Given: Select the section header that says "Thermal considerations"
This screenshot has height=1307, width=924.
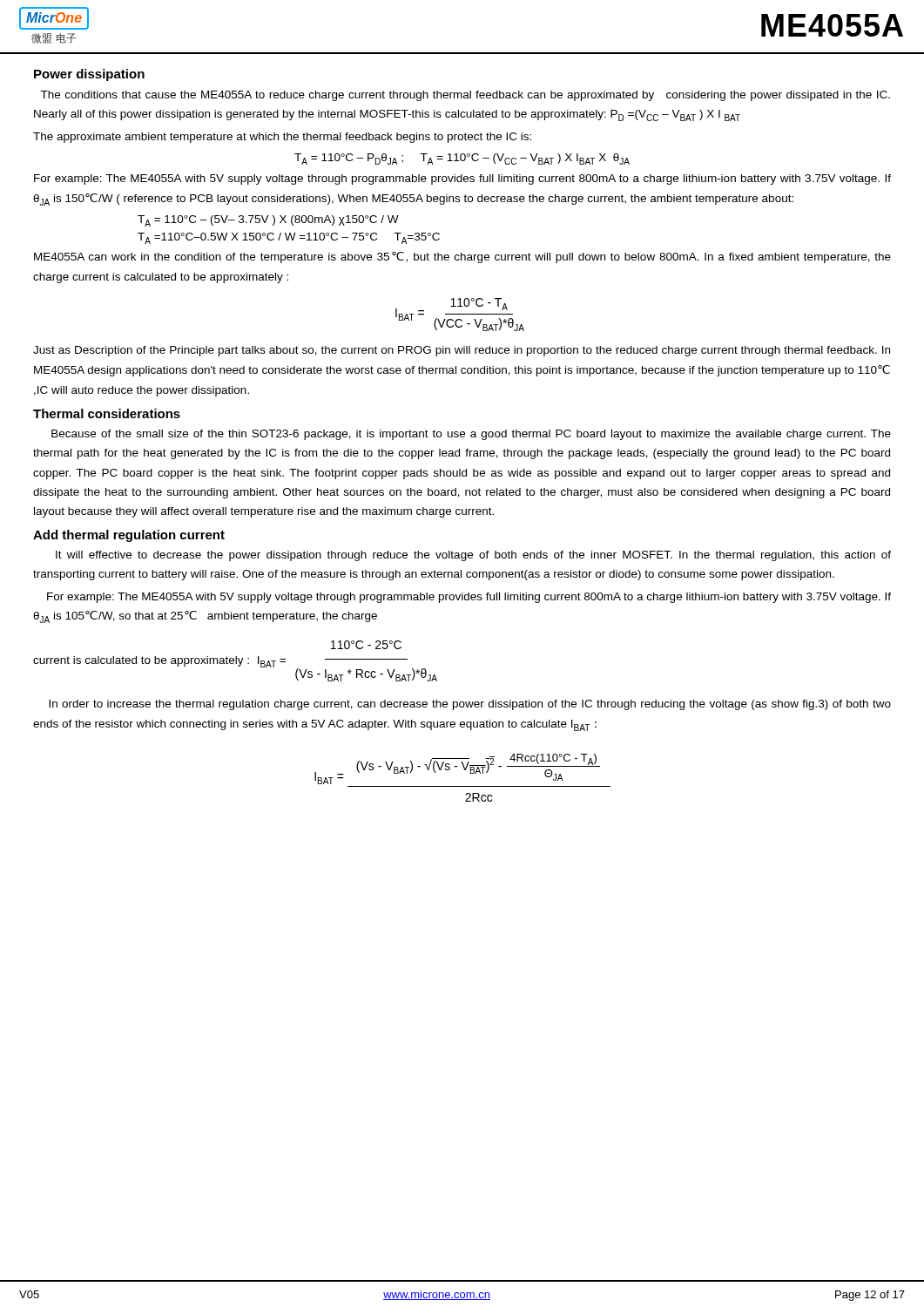Looking at the screenshot, I should pyautogui.click(x=107, y=414).
